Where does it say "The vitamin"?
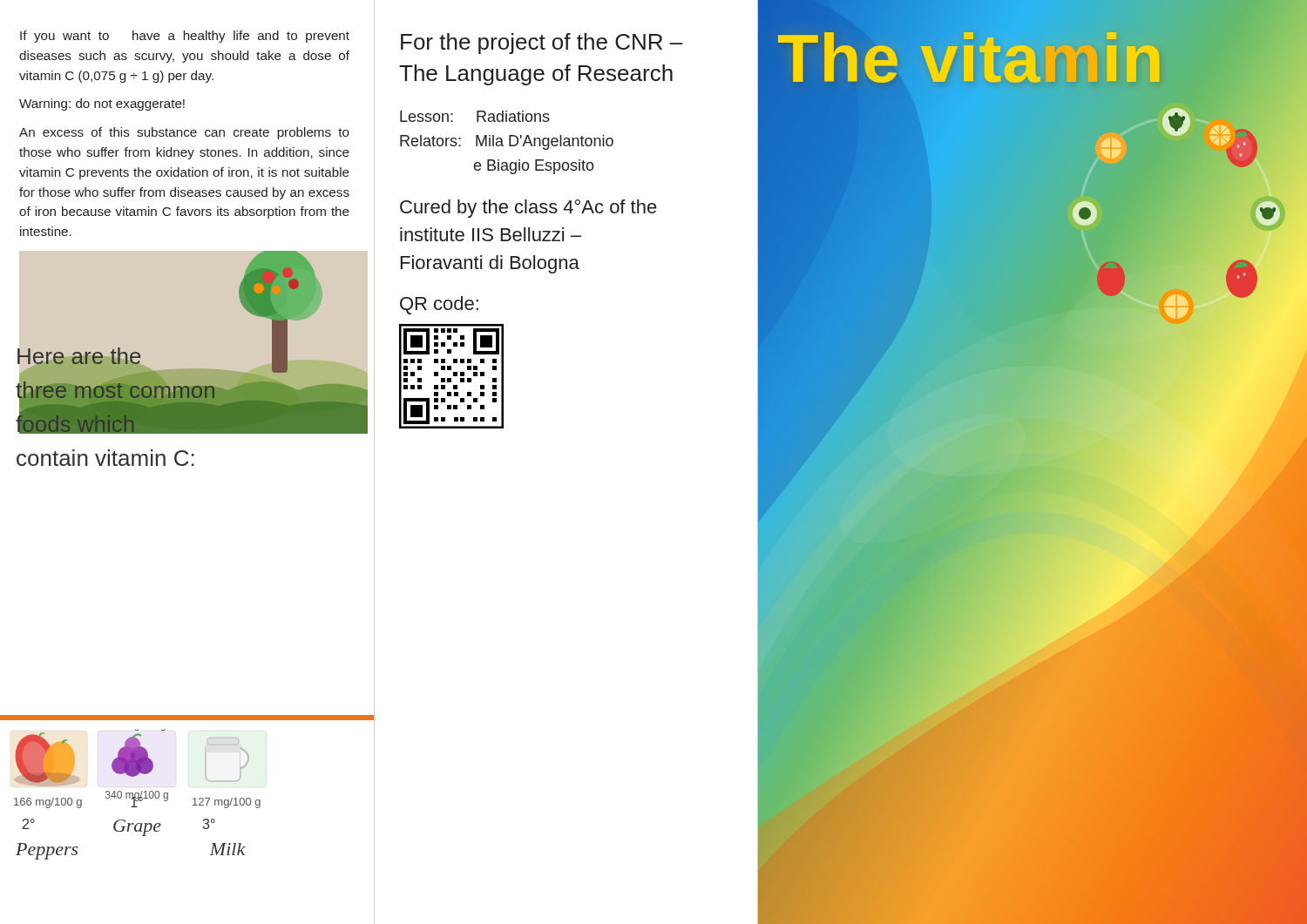Image resolution: width=1307 pixels, height=924 pixels. tap(971, 58)
